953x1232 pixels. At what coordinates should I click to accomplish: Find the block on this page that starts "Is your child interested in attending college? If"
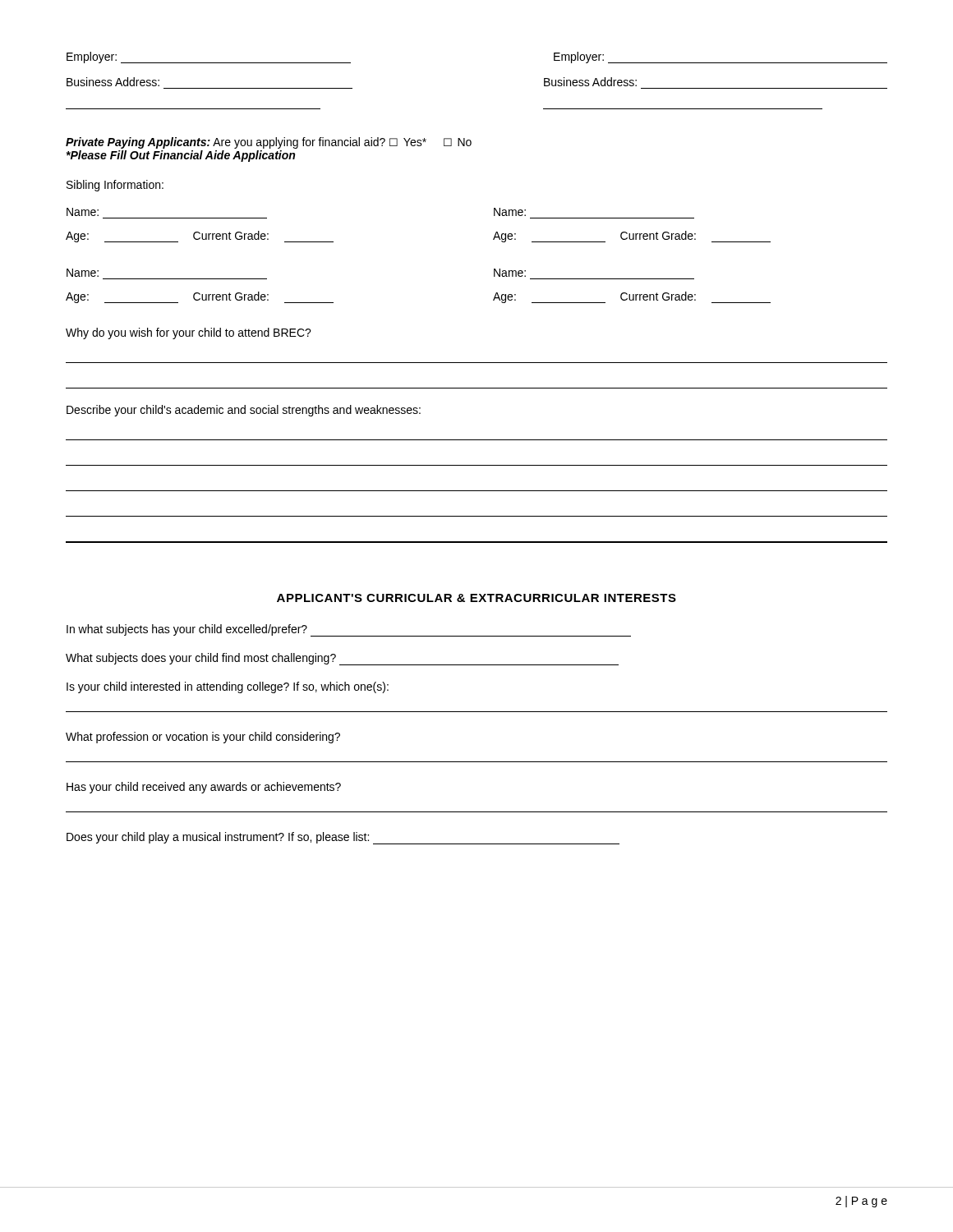(x=227, y=687)
